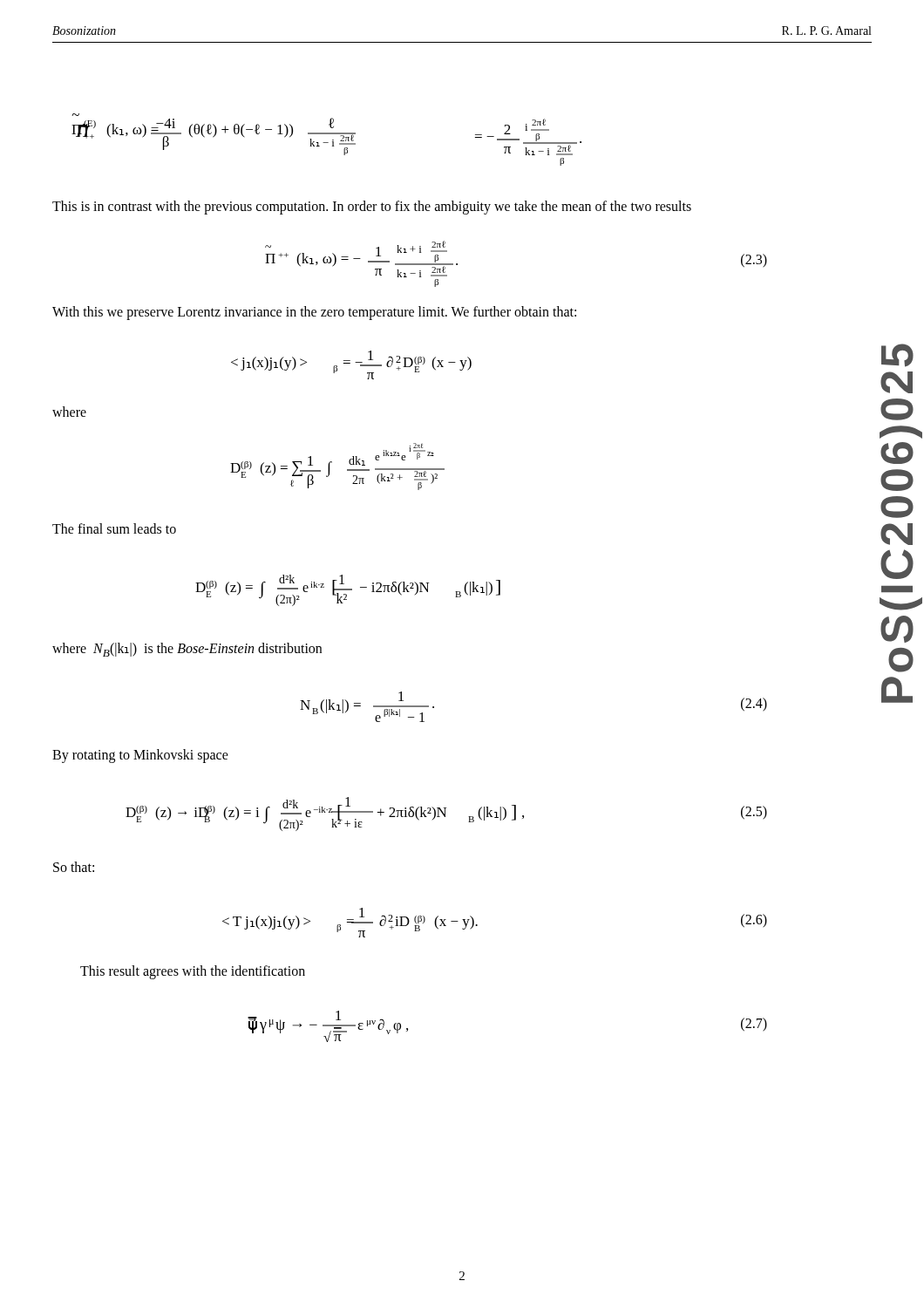Screen dimensions: 1308x924
Task: Point to the block beginning "With this we preserve Lorentz invariance in"
Action: click(315, 312)
